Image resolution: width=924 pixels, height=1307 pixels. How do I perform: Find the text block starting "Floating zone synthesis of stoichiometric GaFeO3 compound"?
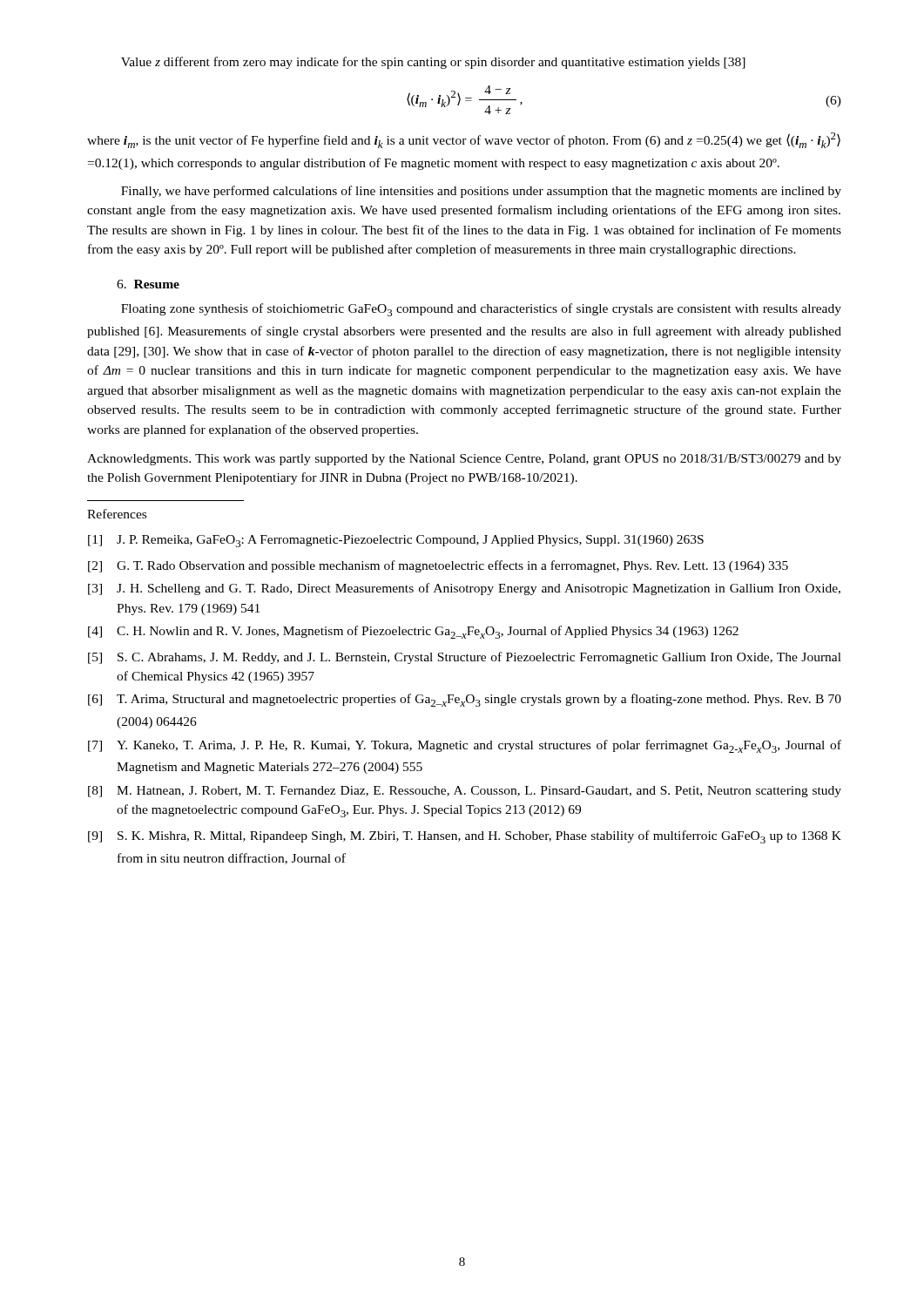464,369
